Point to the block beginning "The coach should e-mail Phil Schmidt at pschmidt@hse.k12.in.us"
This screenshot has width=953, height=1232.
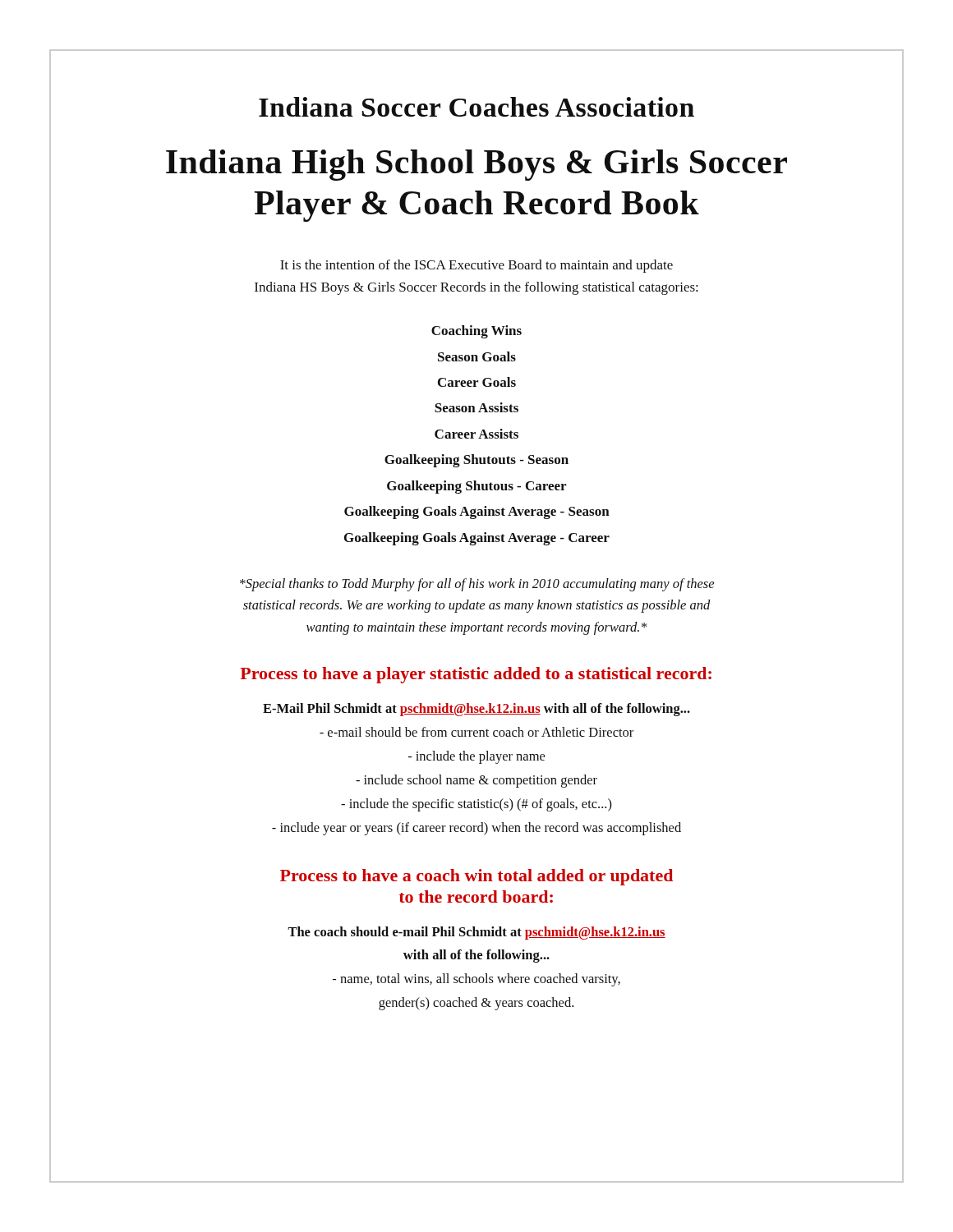point(476,967)
